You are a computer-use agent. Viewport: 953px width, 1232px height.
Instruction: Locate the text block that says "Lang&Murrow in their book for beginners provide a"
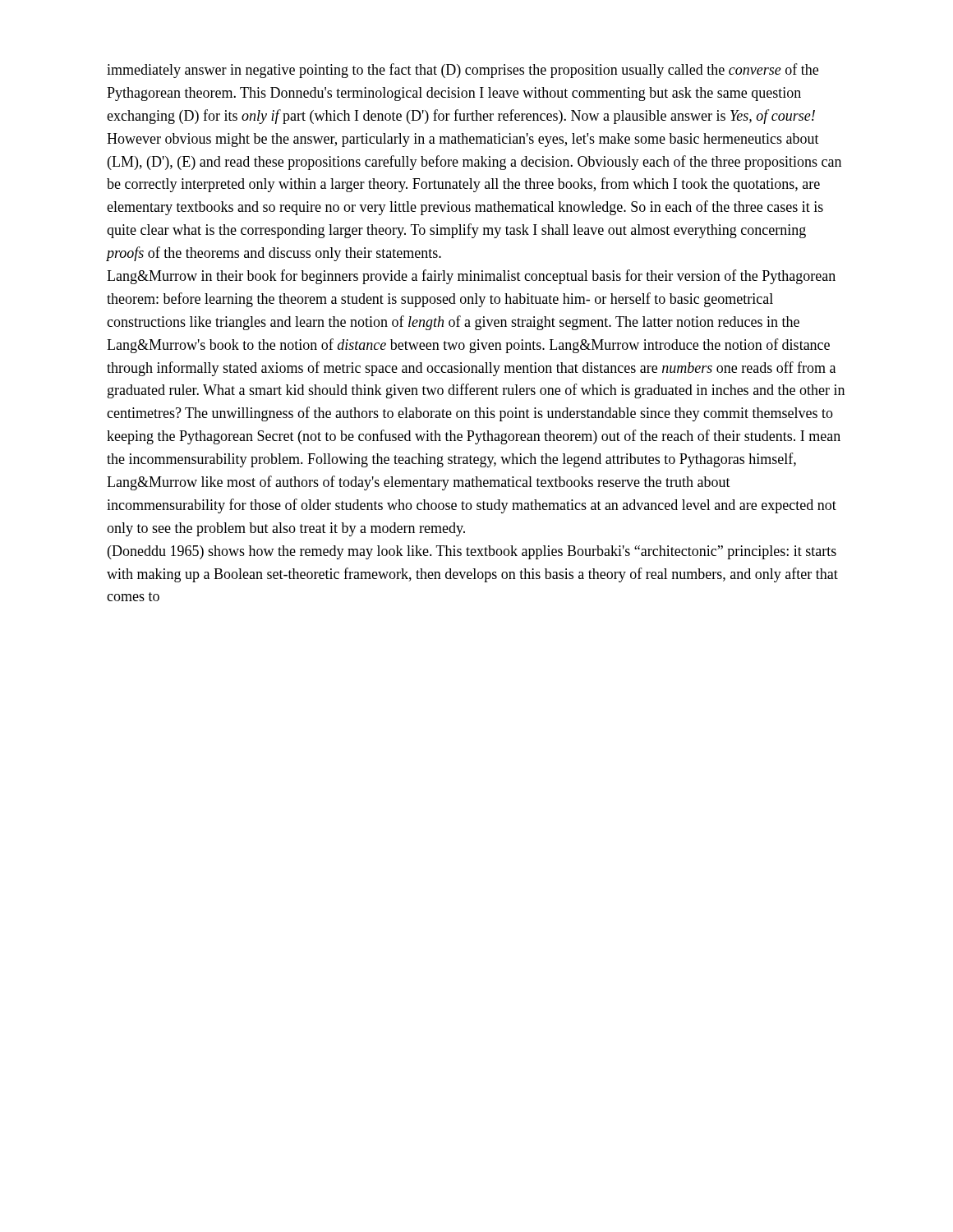point(476,403)
